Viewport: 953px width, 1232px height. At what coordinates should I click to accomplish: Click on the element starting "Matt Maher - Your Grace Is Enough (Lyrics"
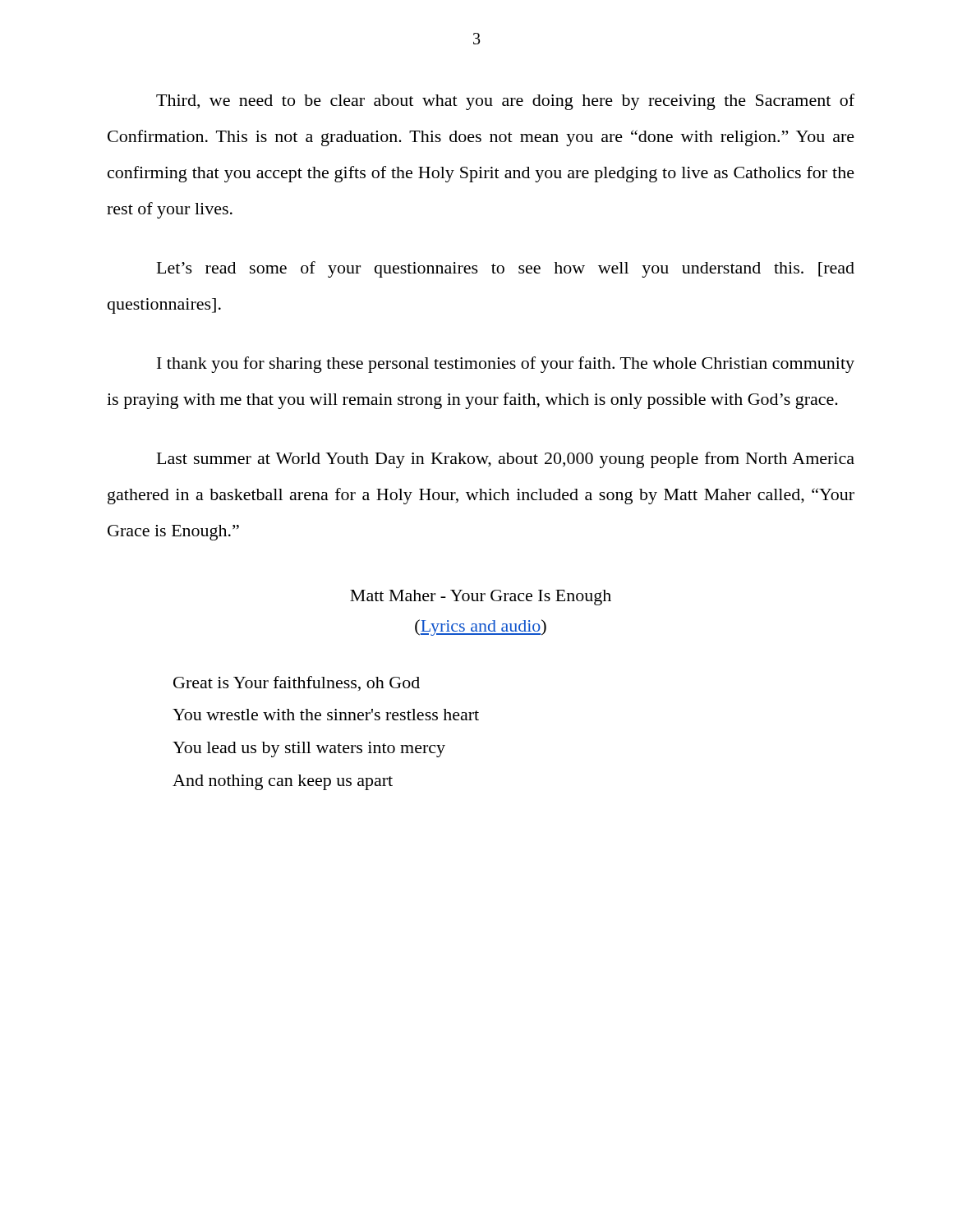tap(481, 610)
